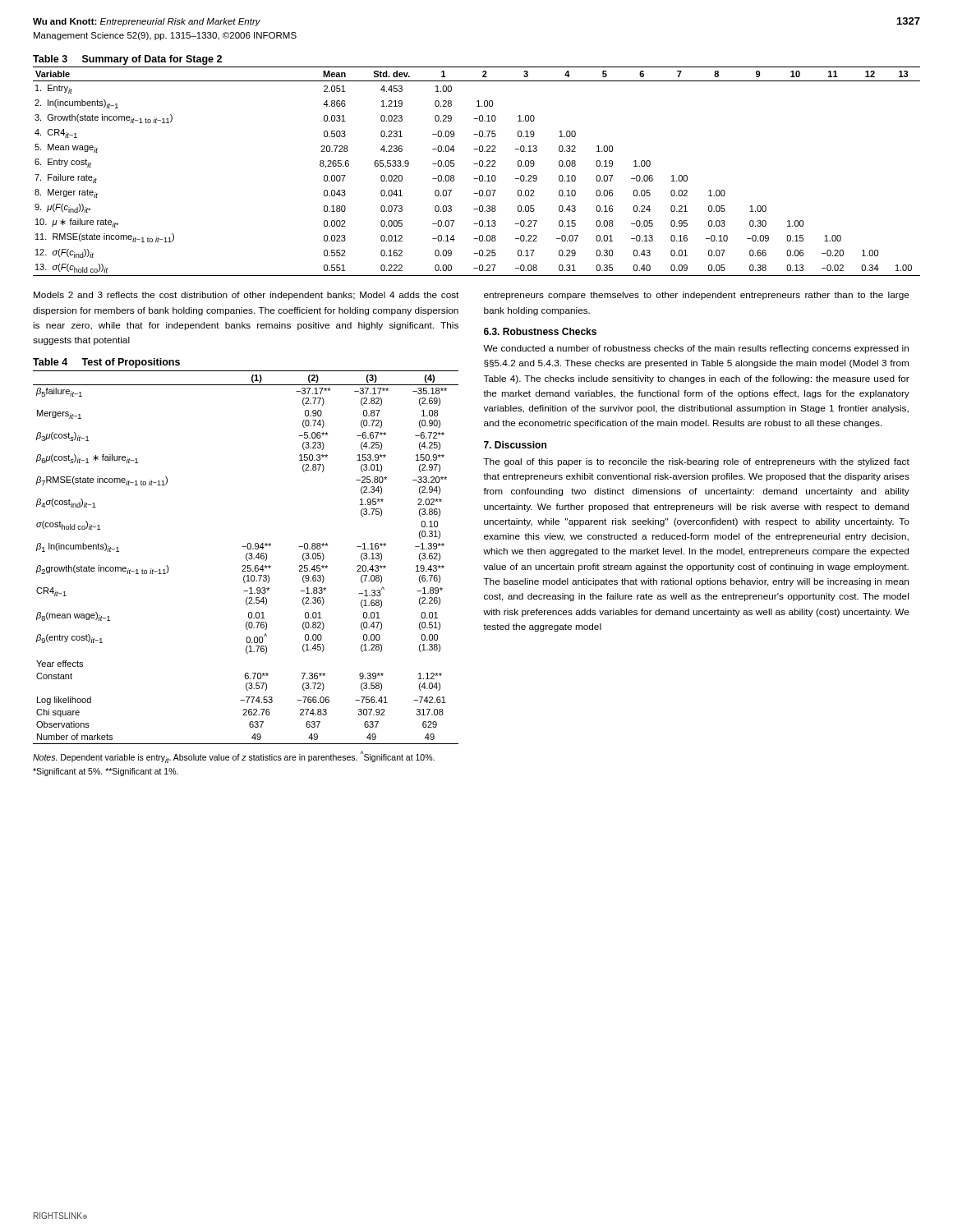Select the element starting "7. Discussion"
Screen dimensions: 1232x953
(515, 445)
